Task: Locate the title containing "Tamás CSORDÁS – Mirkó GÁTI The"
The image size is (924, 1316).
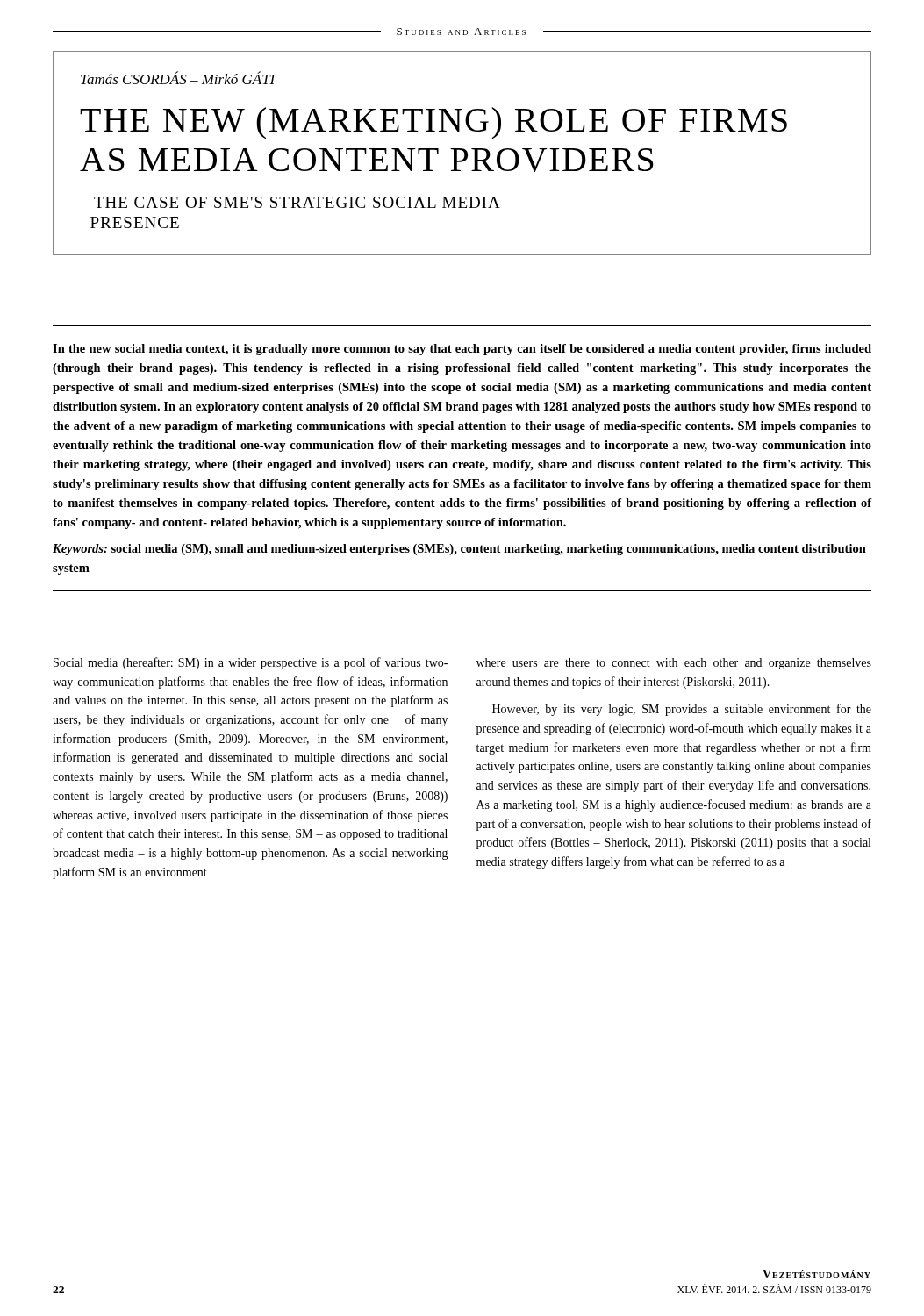Action: tap(462, 152)
